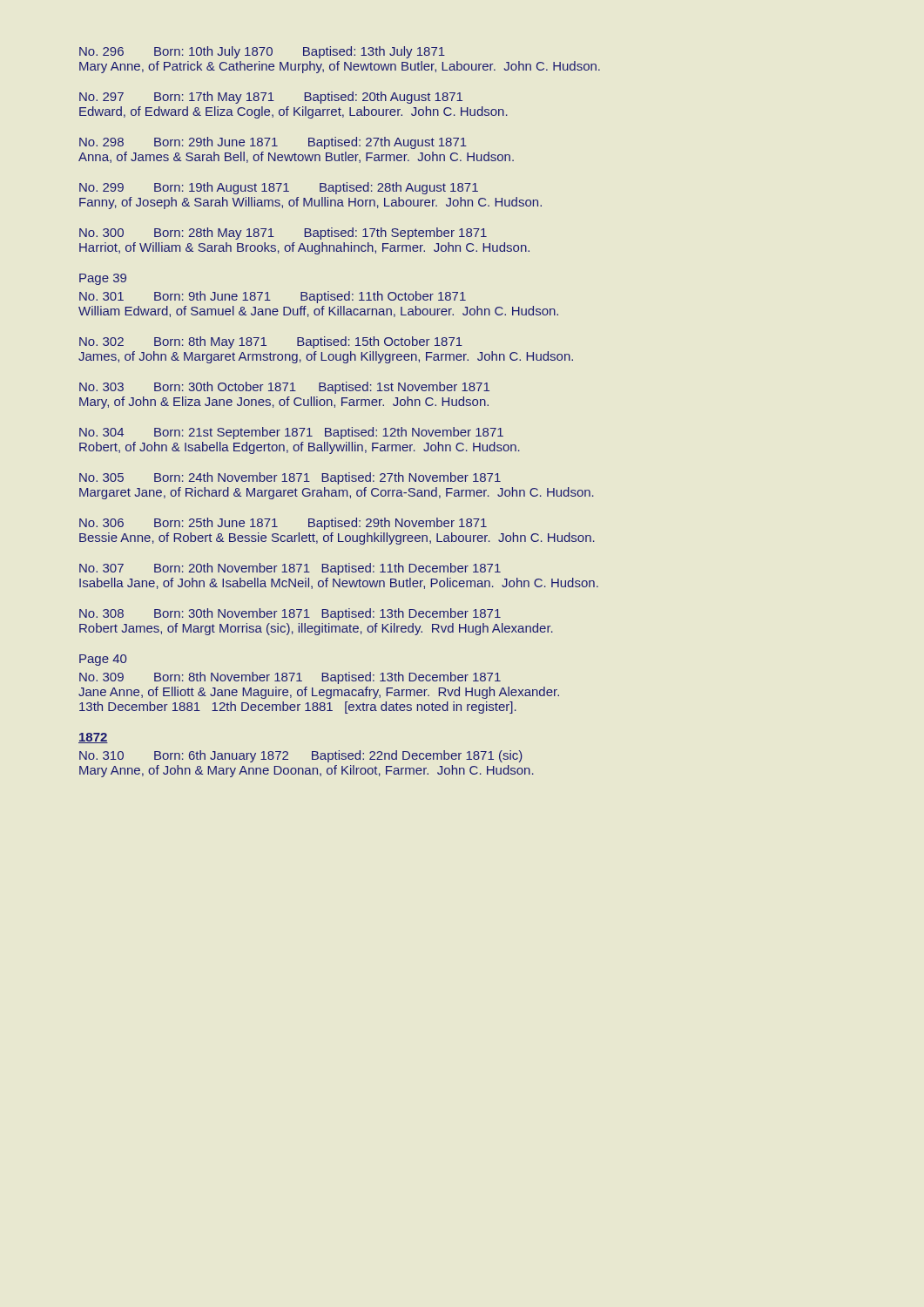Locate the text block starting "No. 296 Born:"
The image size is (924, 1307).
tap(462, 58)
